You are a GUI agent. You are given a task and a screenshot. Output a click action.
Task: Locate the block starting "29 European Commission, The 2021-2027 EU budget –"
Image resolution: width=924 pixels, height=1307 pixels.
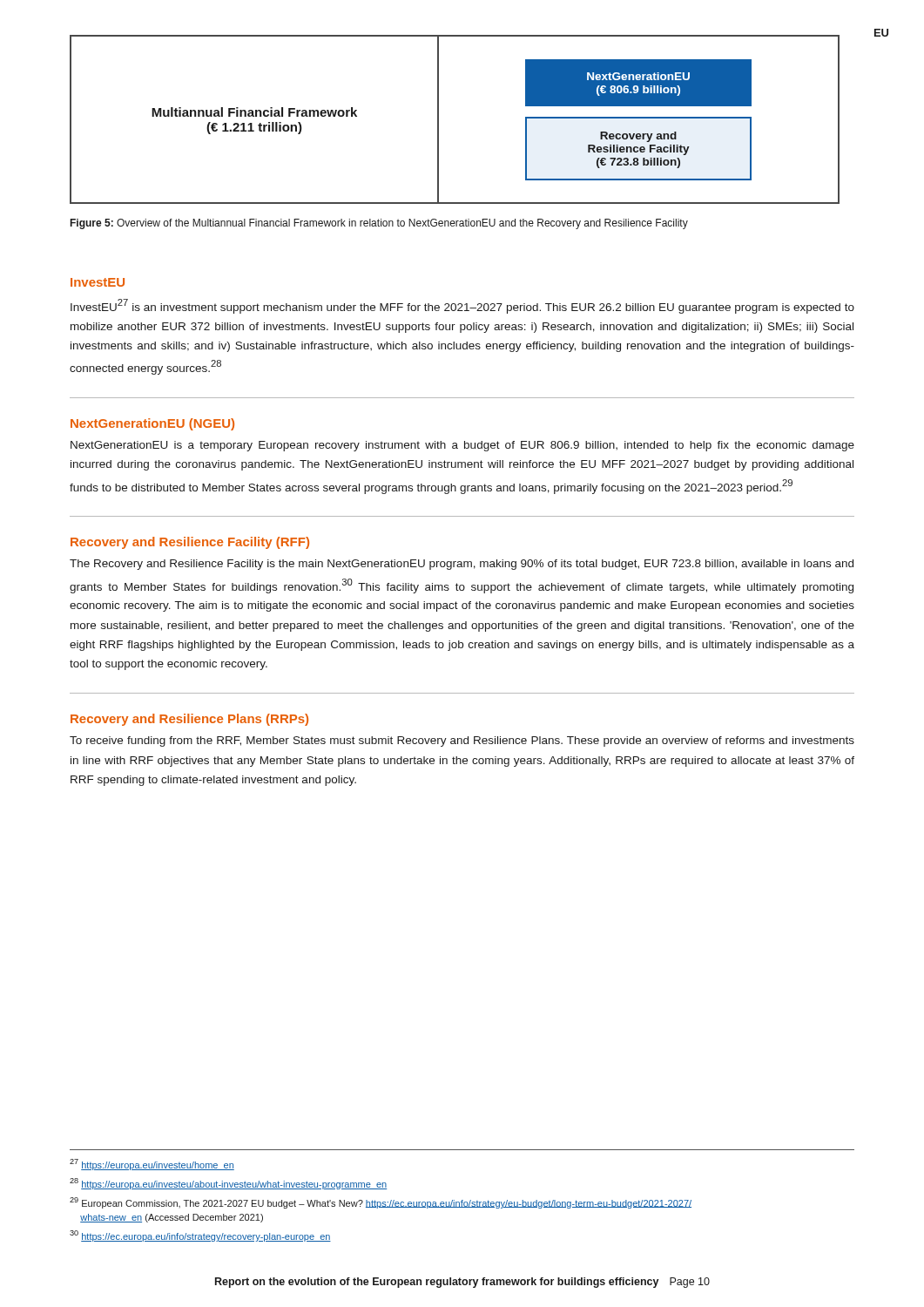click(x=381, y=1209)
